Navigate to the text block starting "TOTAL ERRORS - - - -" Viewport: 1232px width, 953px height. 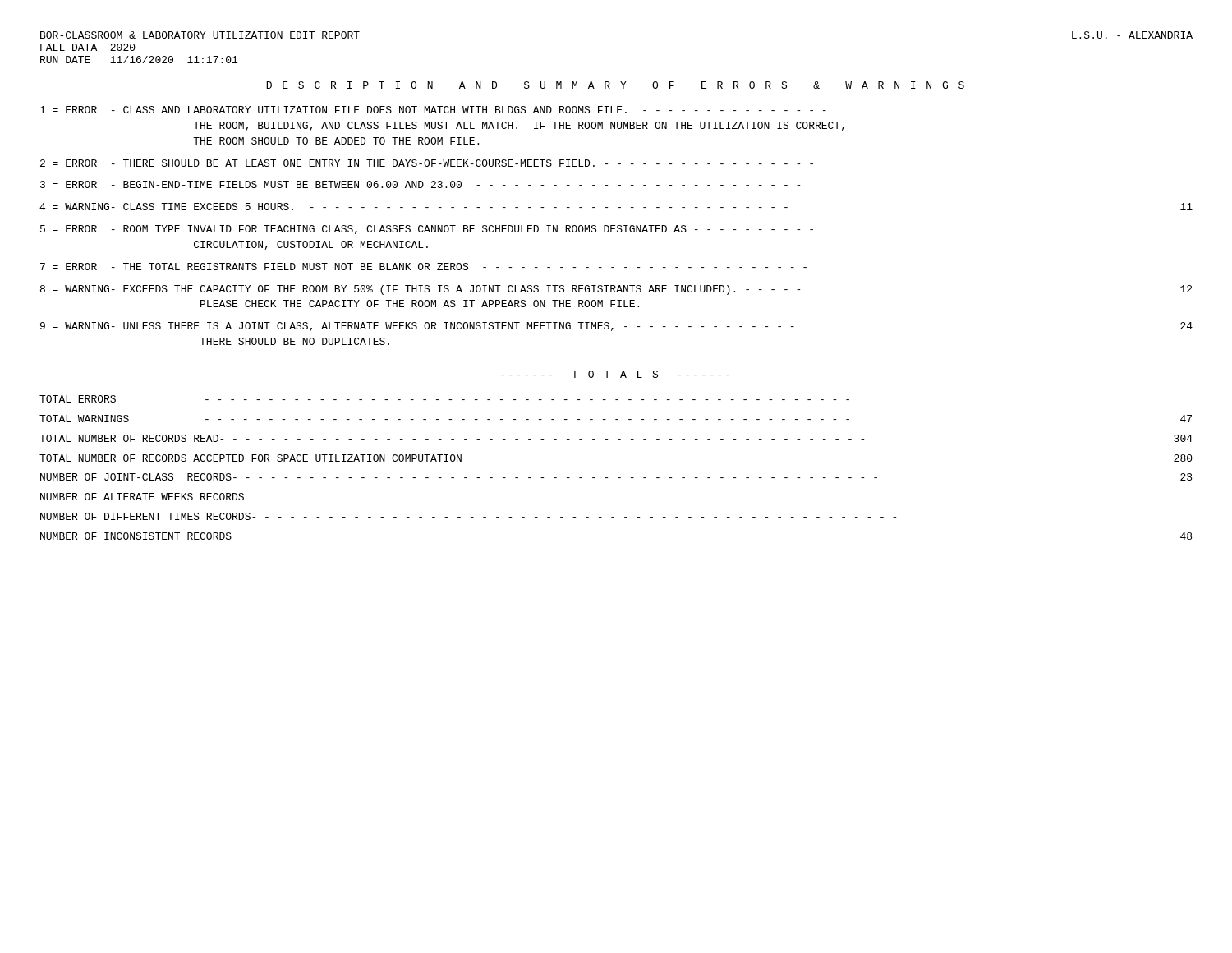coord(616,400)
